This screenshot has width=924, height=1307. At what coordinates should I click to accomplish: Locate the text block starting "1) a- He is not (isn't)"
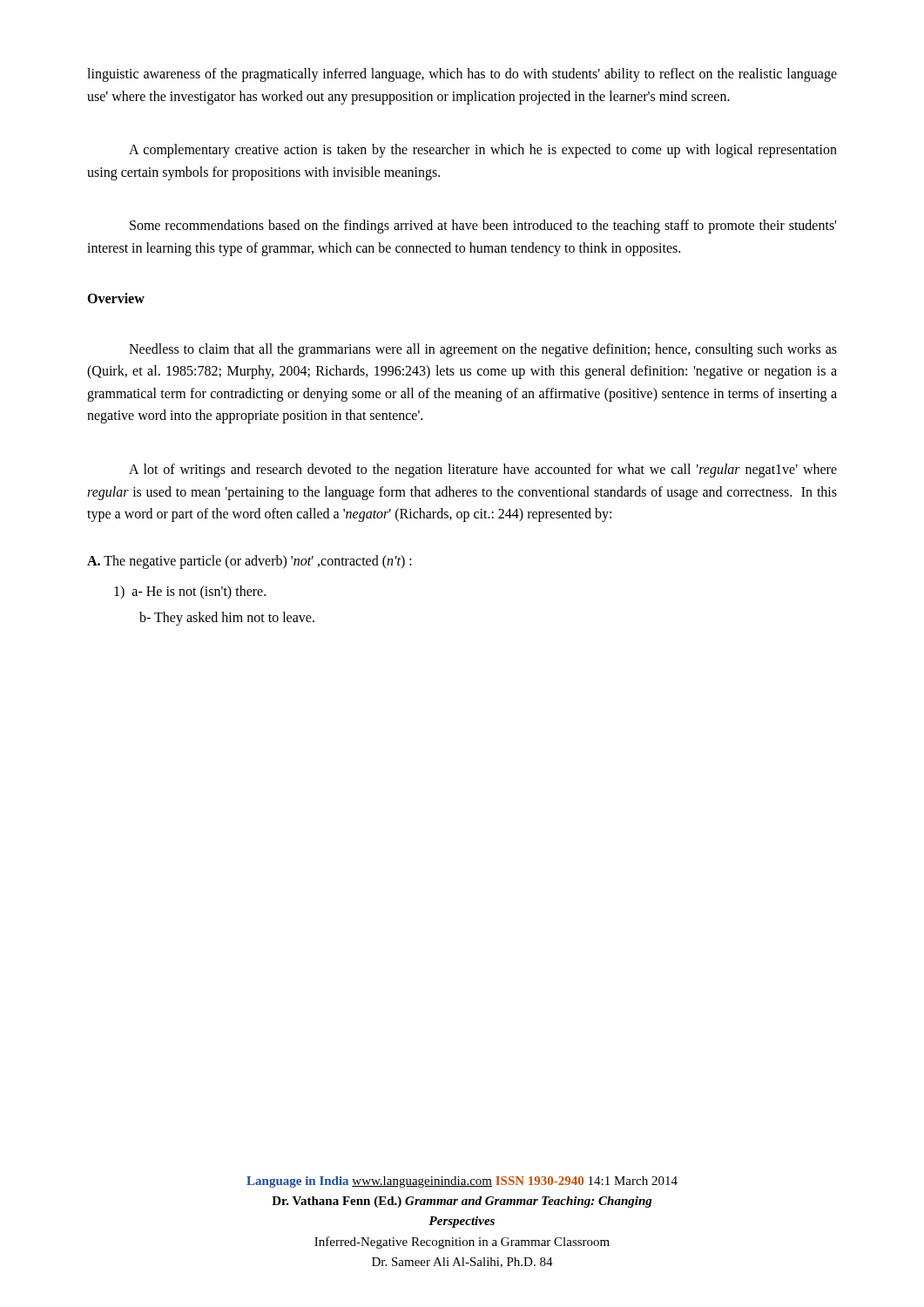pos(190,591)
